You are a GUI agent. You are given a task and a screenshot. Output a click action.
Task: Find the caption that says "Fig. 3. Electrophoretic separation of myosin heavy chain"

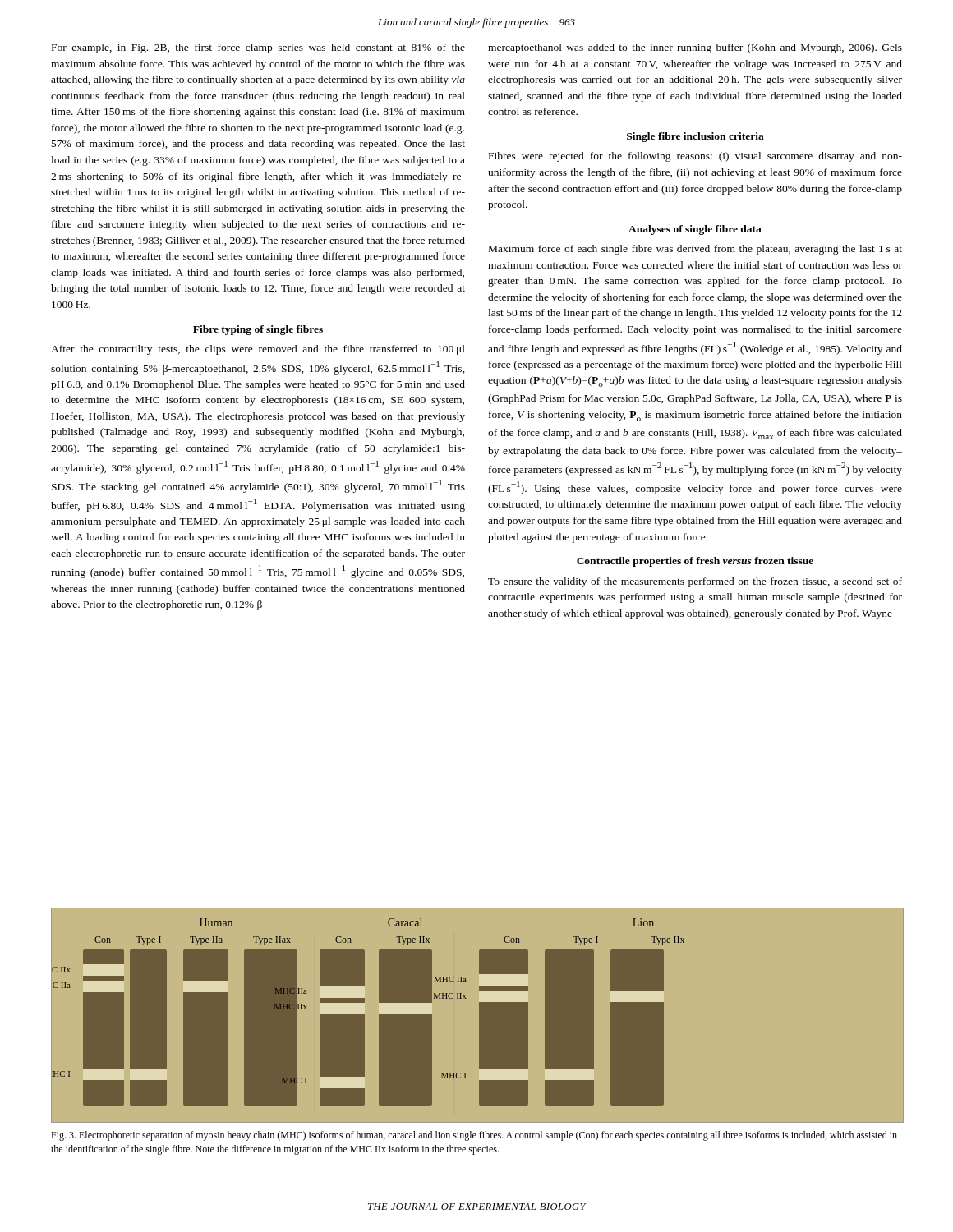(474, 1142)
